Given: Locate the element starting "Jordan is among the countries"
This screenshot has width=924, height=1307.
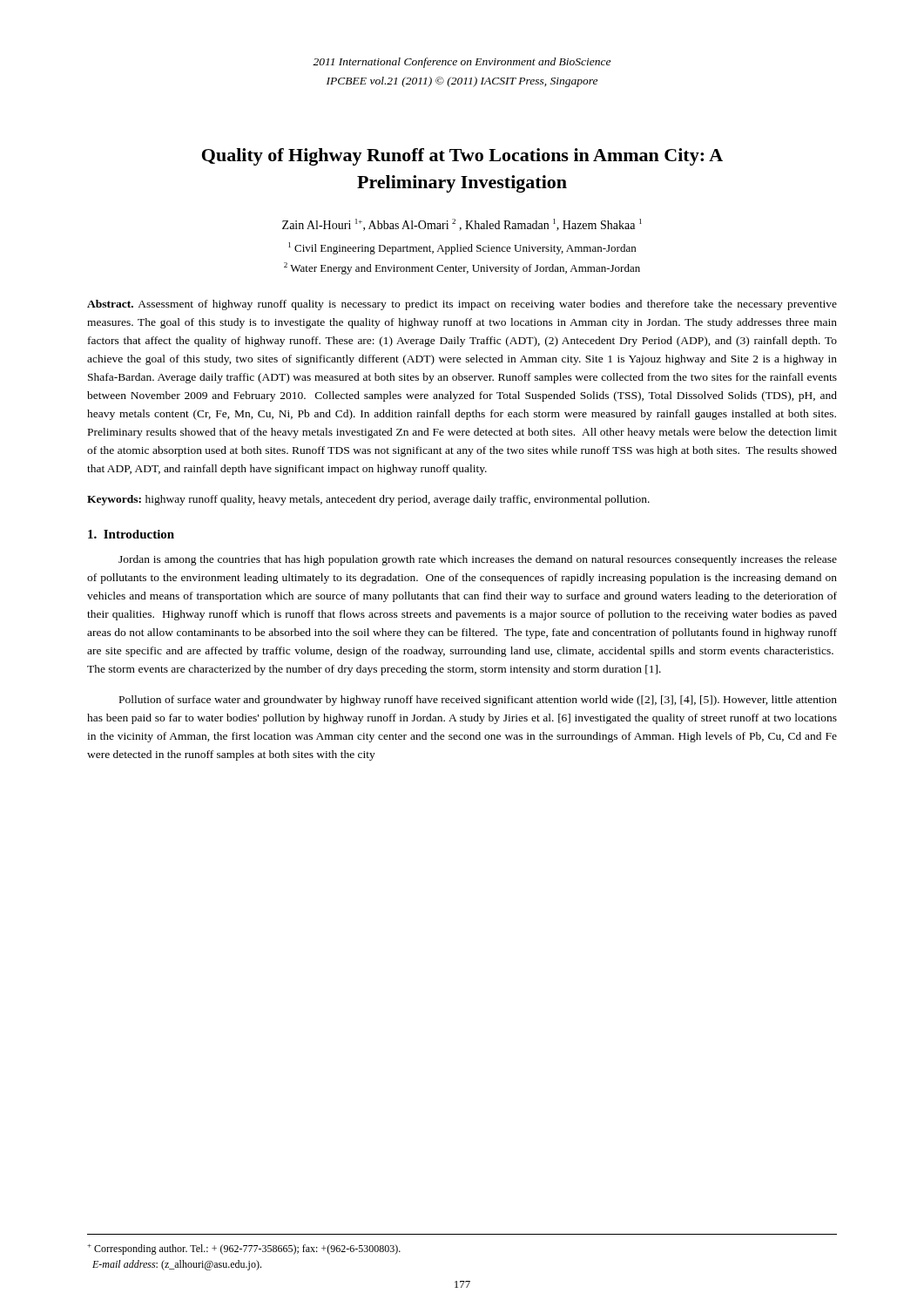Looking at the screenshot, I should pos(462,614).
